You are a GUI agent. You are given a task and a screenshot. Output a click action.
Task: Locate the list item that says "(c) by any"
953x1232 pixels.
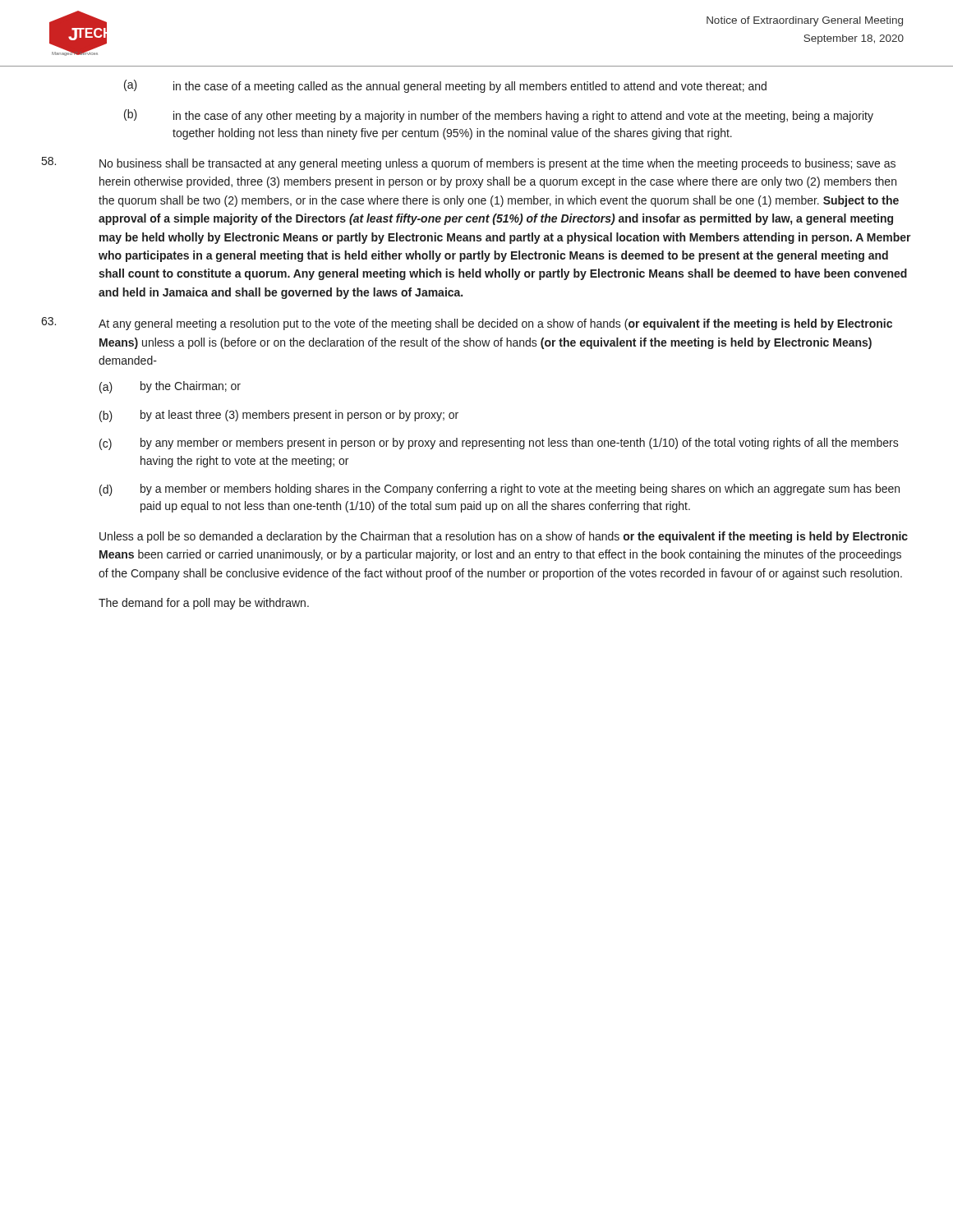[x=505, y=452]
